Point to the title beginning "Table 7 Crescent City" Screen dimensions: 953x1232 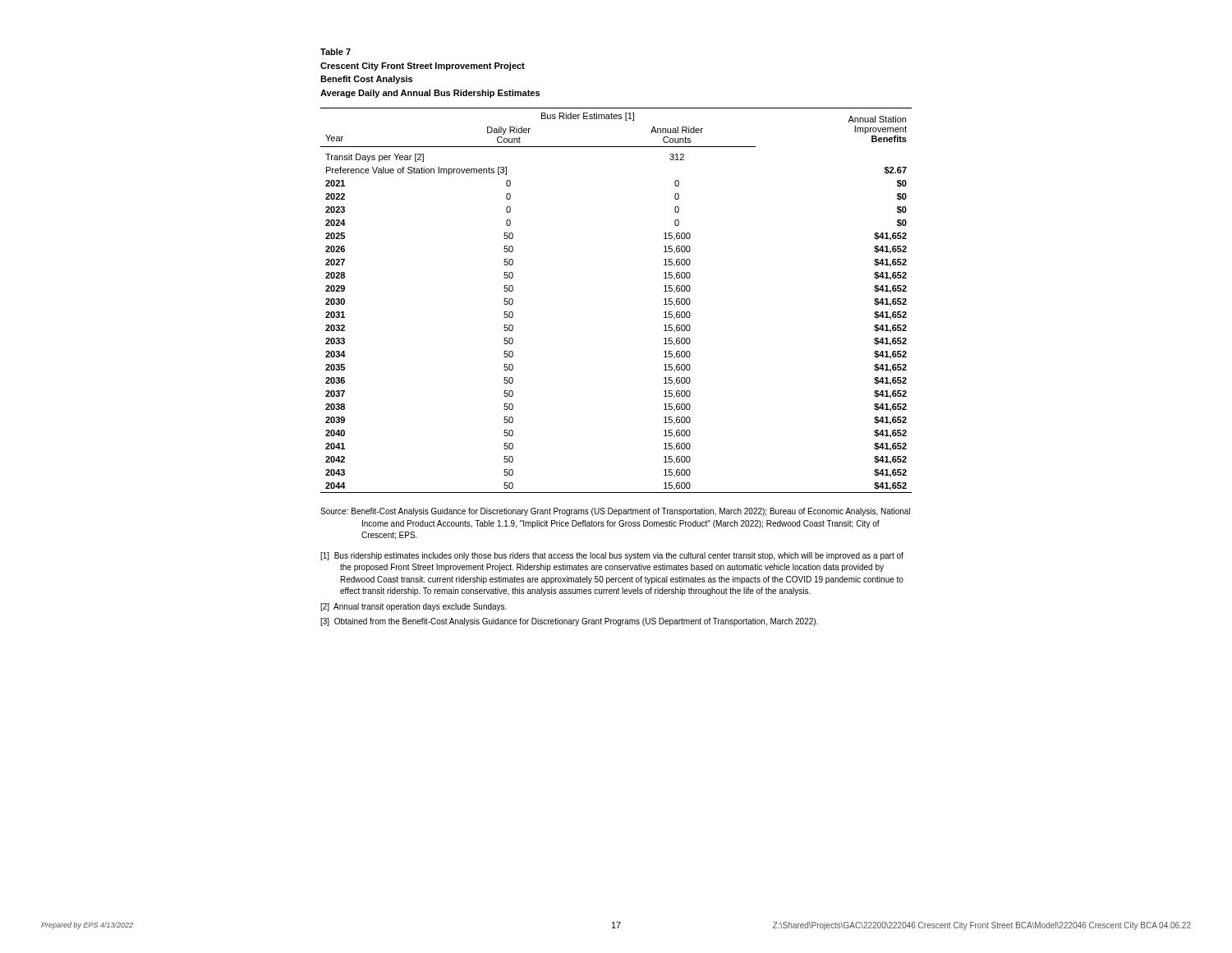336,52
